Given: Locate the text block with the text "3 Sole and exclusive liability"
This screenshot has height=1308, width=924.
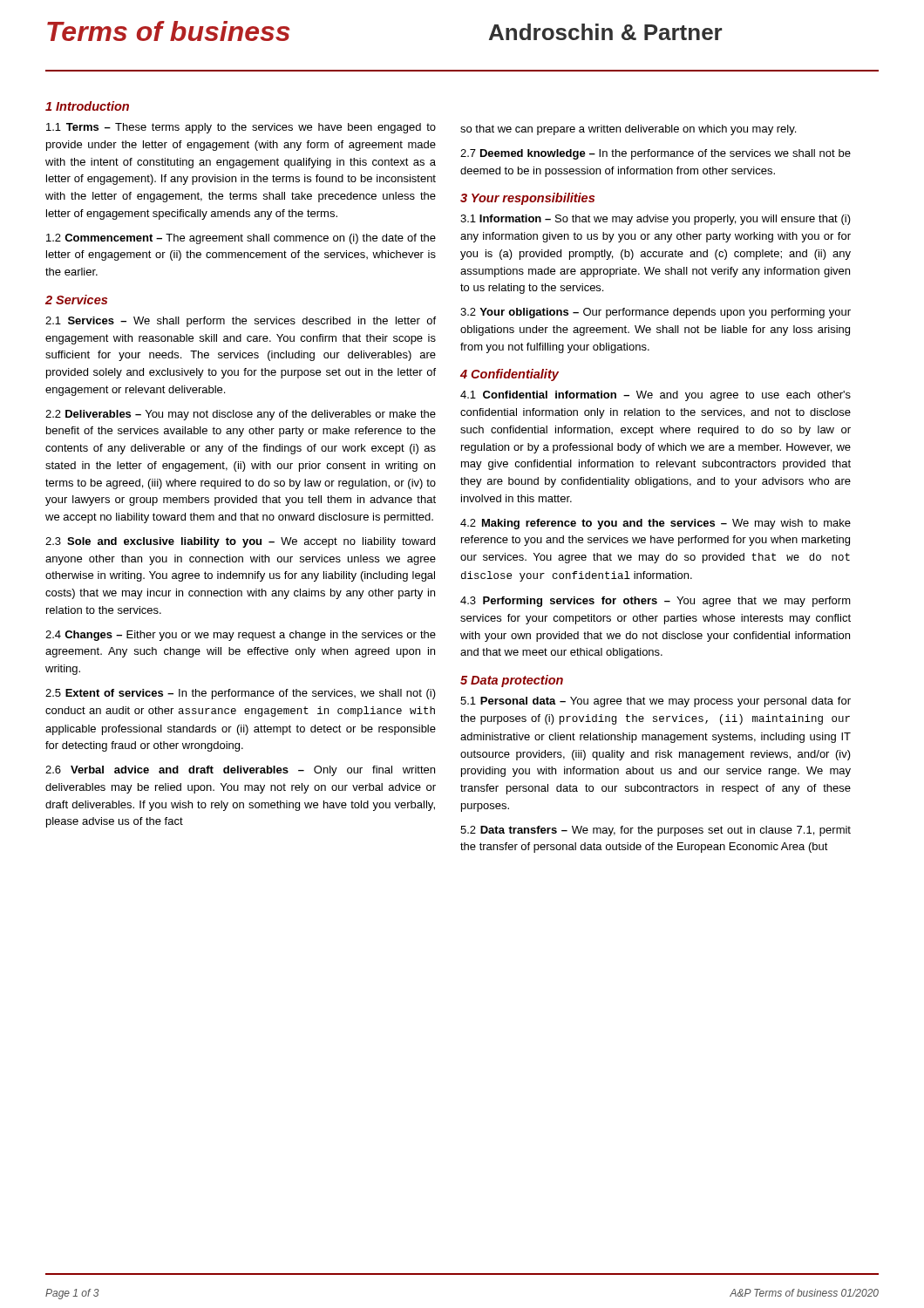Looking at the screenshot, I should tap(241, 575).
